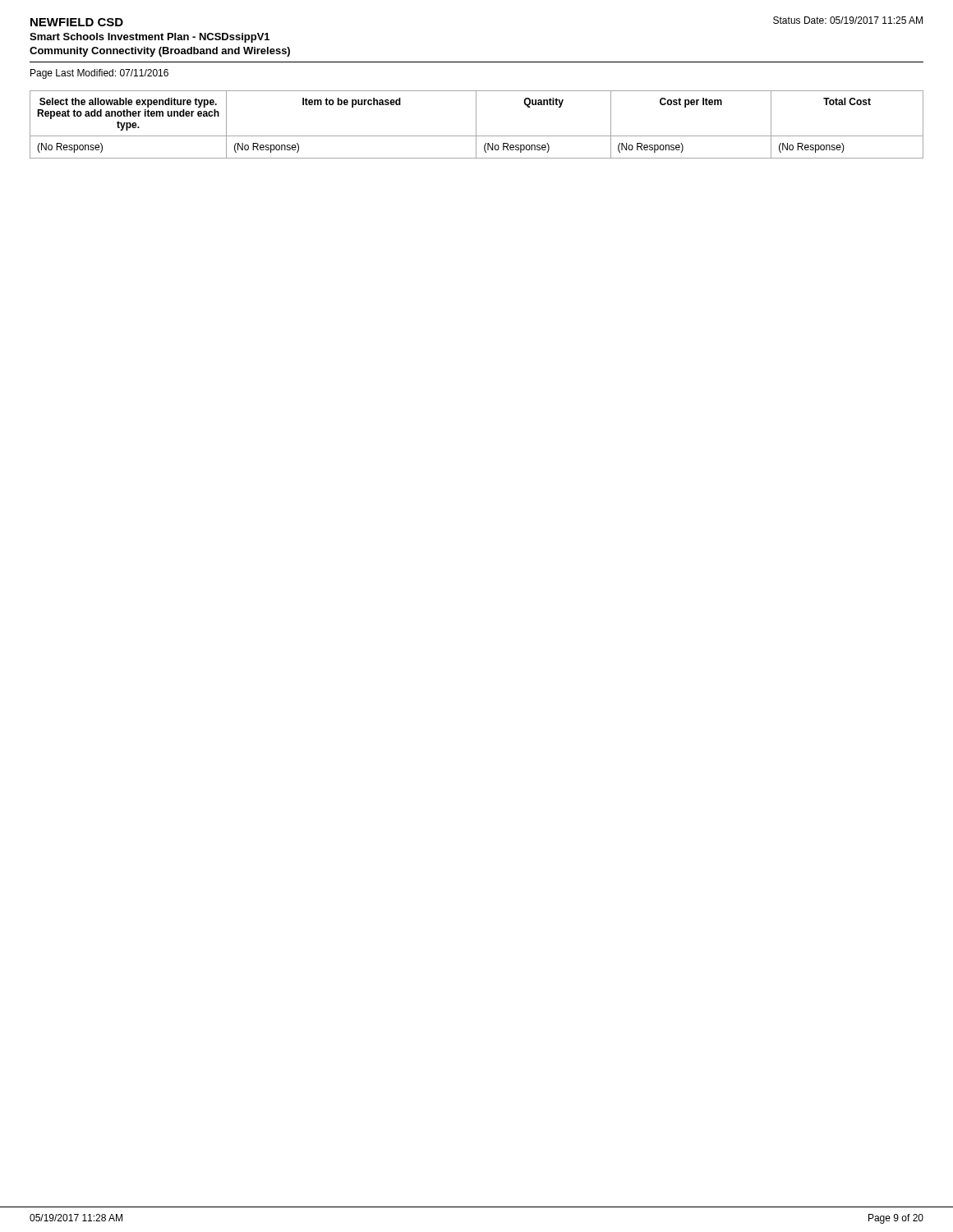The width and height of the screenshot is (953, 1232).
Task: Navigate to the text block starting "Page Last Modified: 07/11/2016"
Action: tap(99, 73)
